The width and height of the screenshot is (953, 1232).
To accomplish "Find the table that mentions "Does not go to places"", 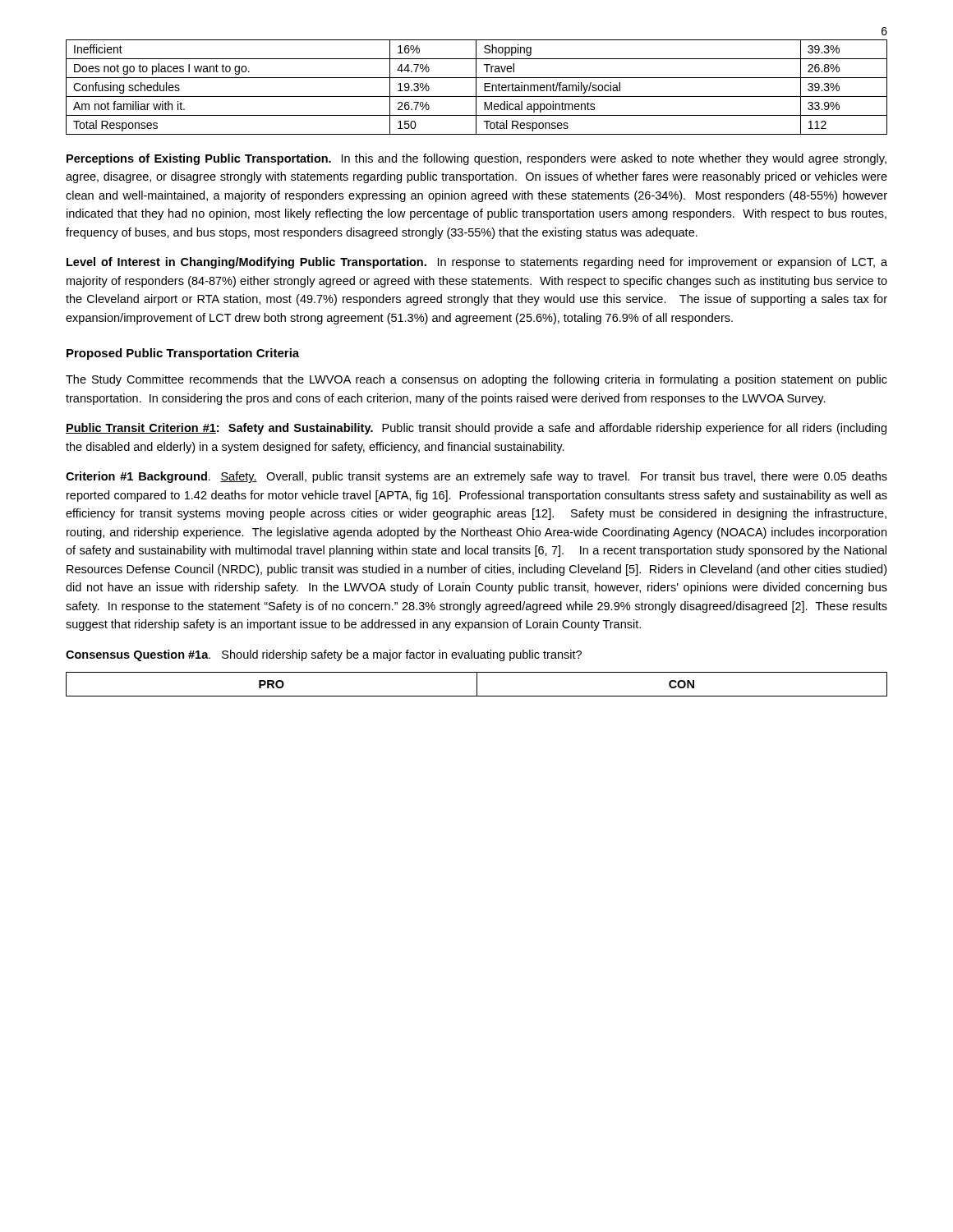I will (x=476, y=87).
